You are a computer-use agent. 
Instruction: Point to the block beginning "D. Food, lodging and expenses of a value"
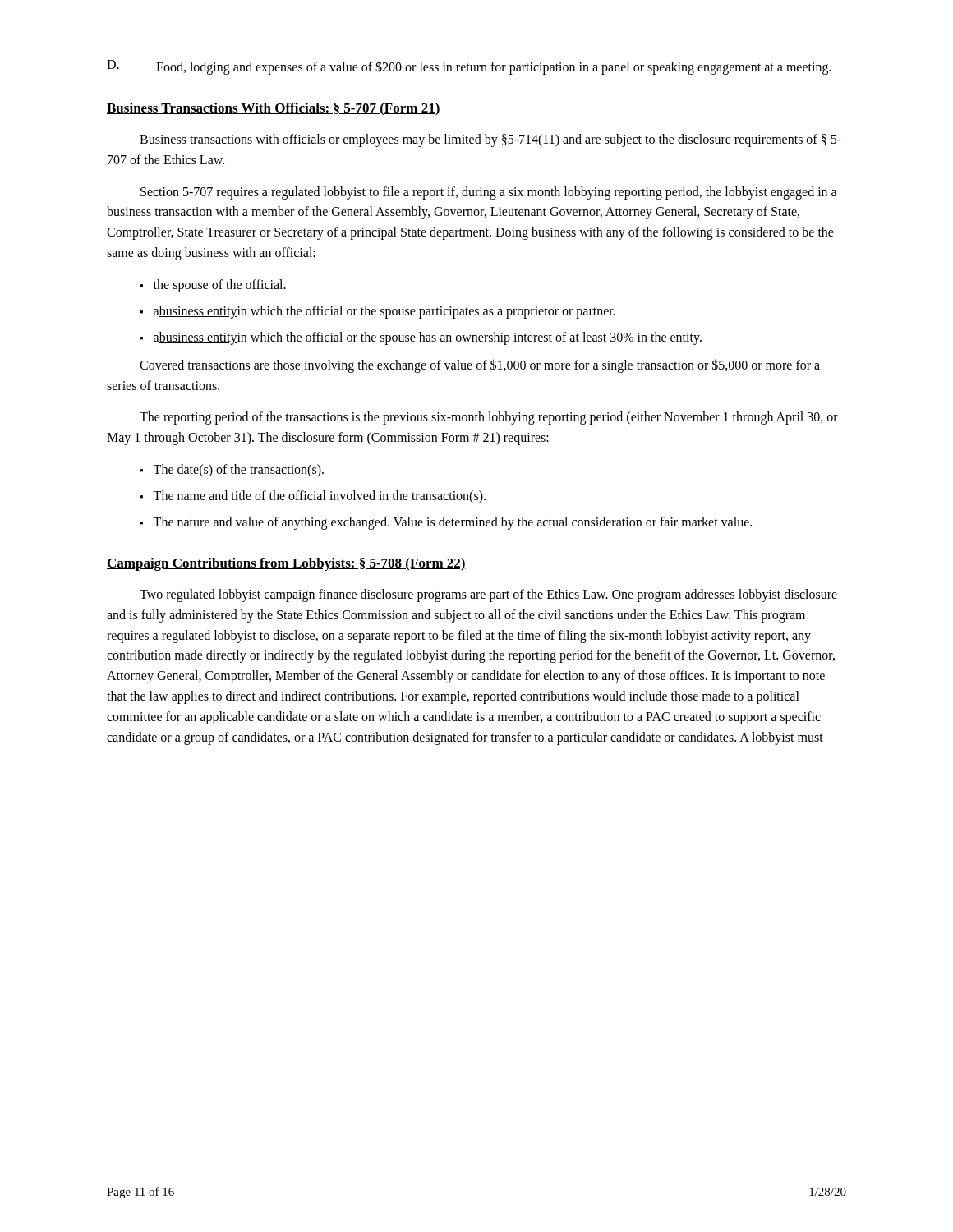coord(469,67)
